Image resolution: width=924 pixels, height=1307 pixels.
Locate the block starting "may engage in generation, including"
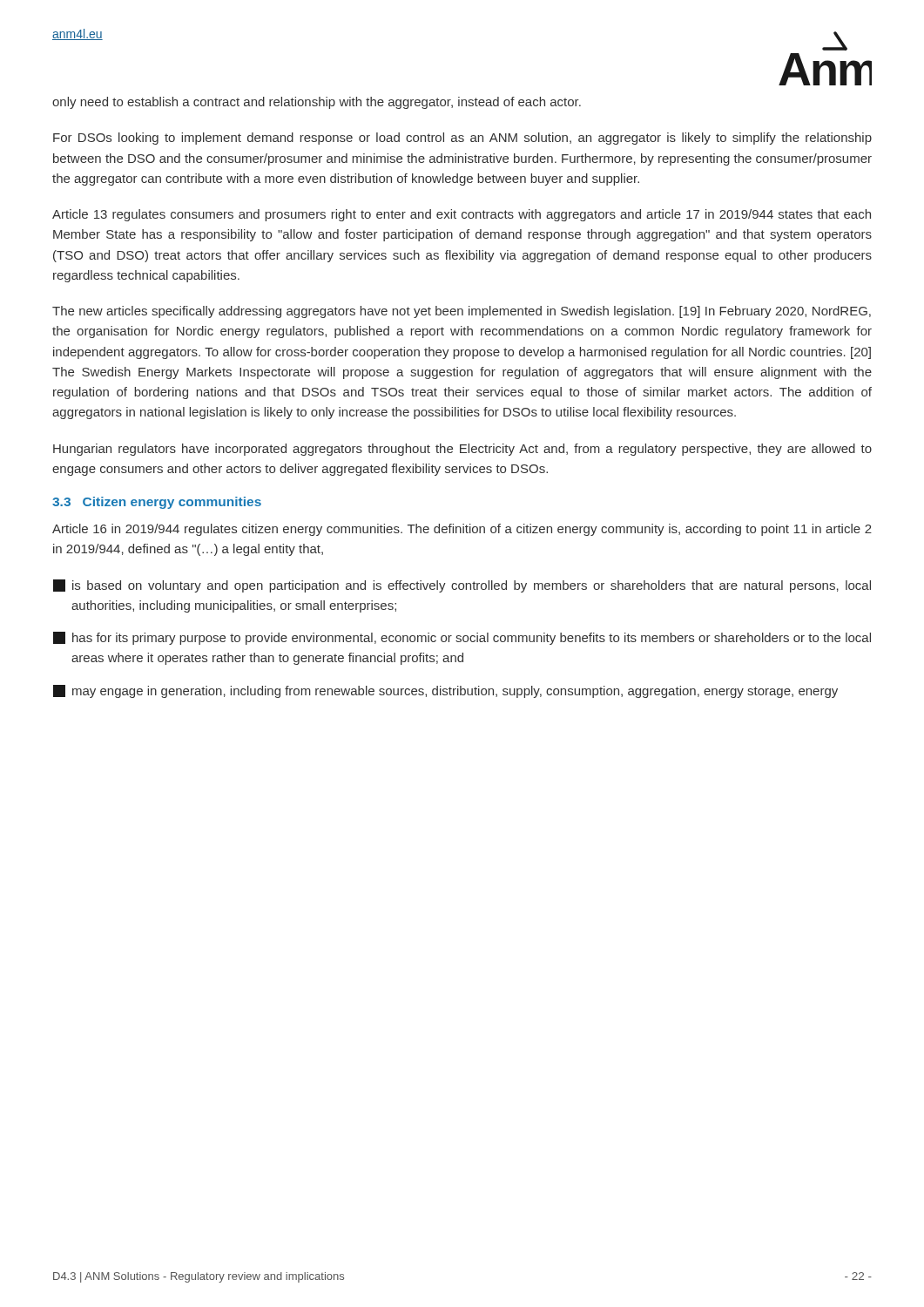[462, 690]
